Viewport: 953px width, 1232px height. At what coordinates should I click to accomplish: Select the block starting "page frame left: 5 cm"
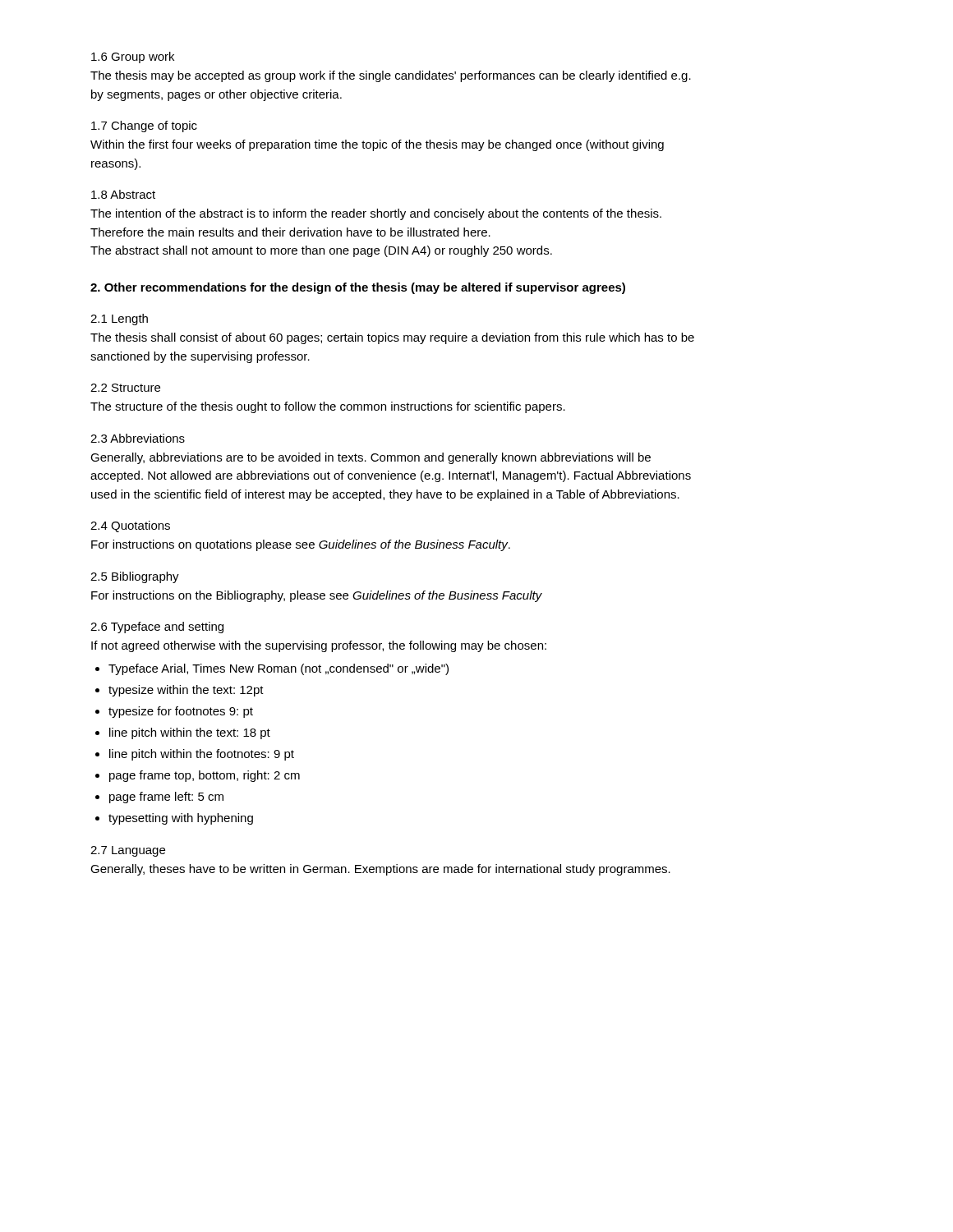pyautogui.click(x=166, y=796)
